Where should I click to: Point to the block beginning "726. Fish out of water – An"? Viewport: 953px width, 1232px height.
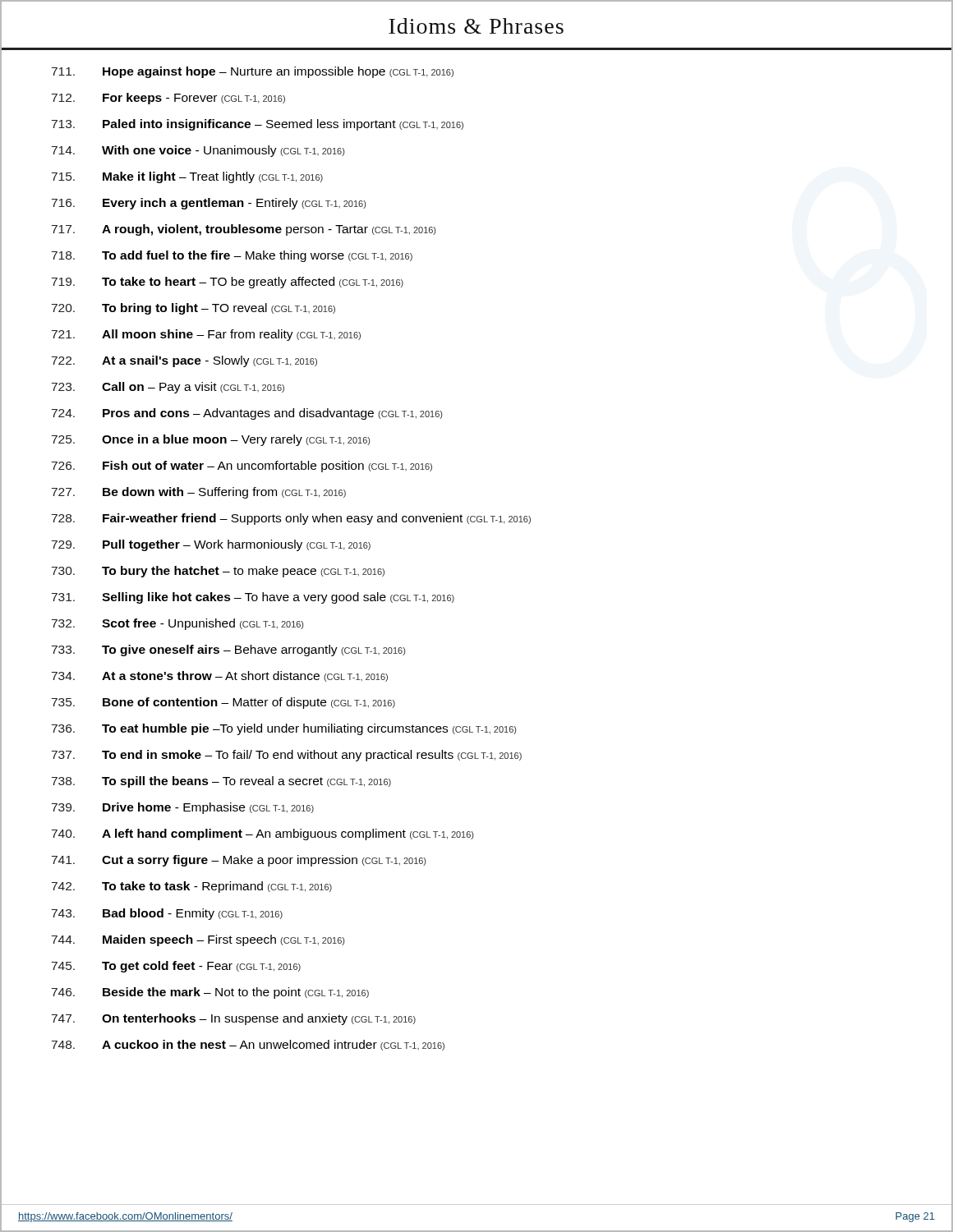242,467
